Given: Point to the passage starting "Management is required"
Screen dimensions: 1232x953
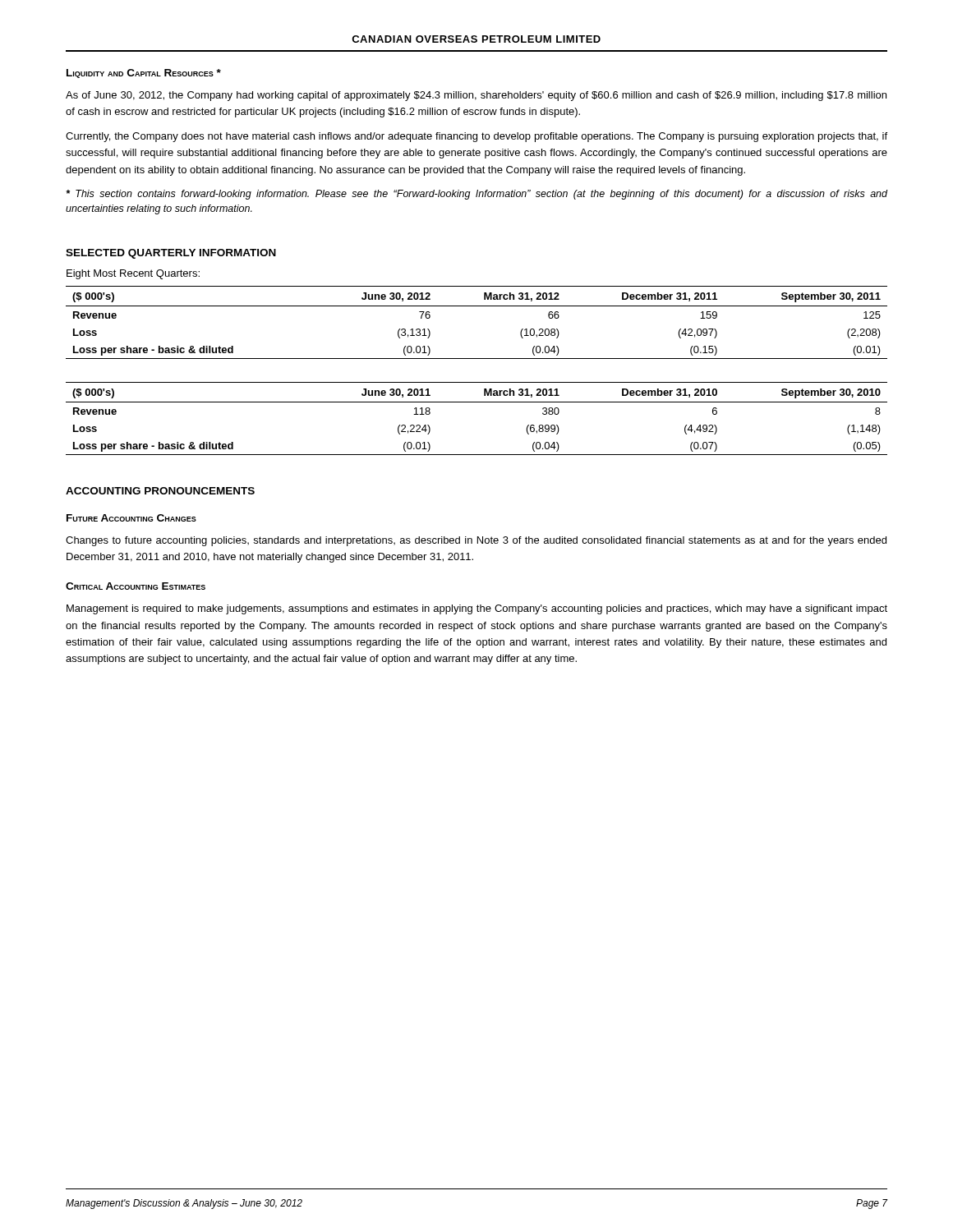Looking at the screenshot, I should (476, 633).
